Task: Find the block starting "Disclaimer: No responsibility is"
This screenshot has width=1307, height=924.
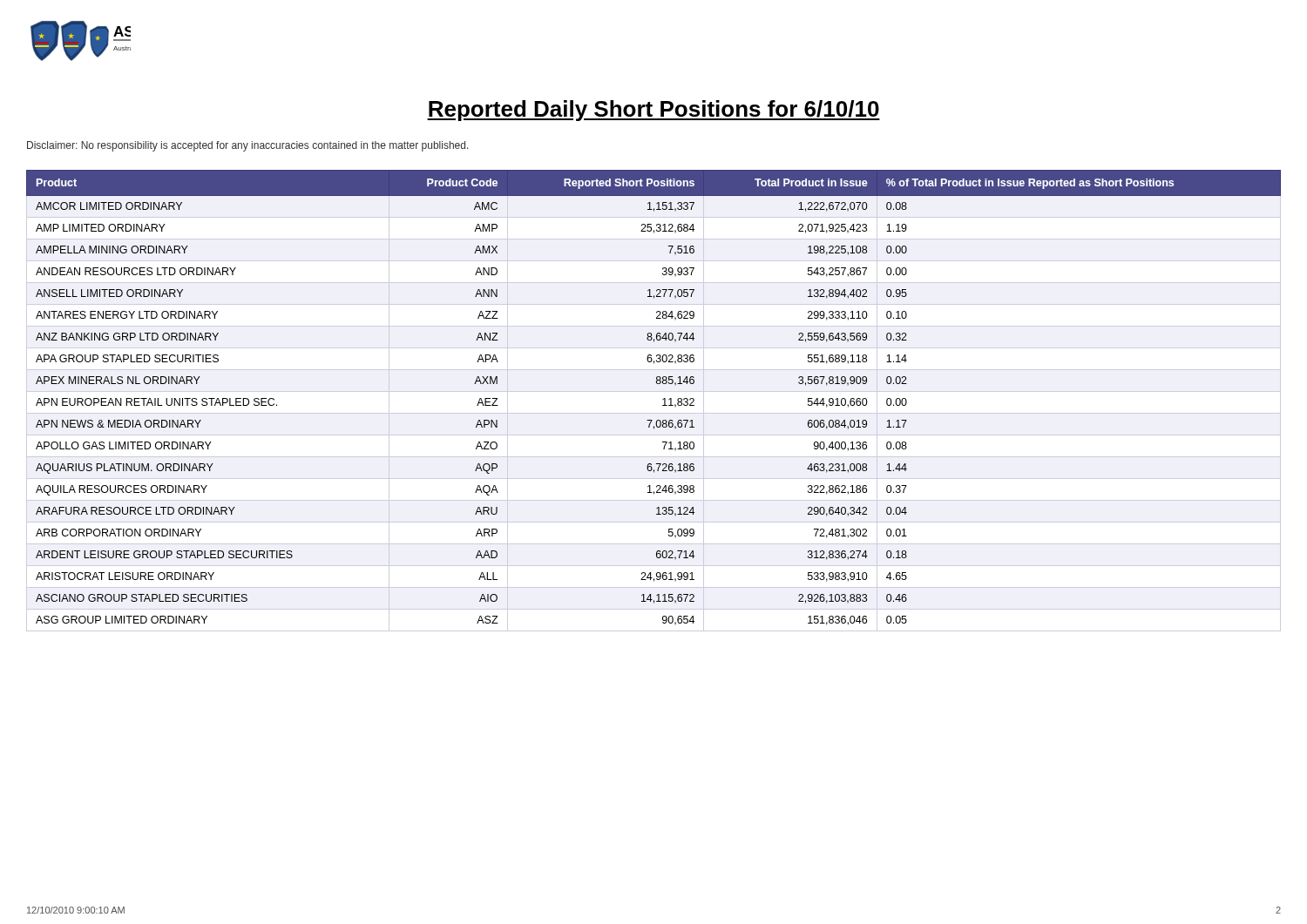Action: pos(248,145)
